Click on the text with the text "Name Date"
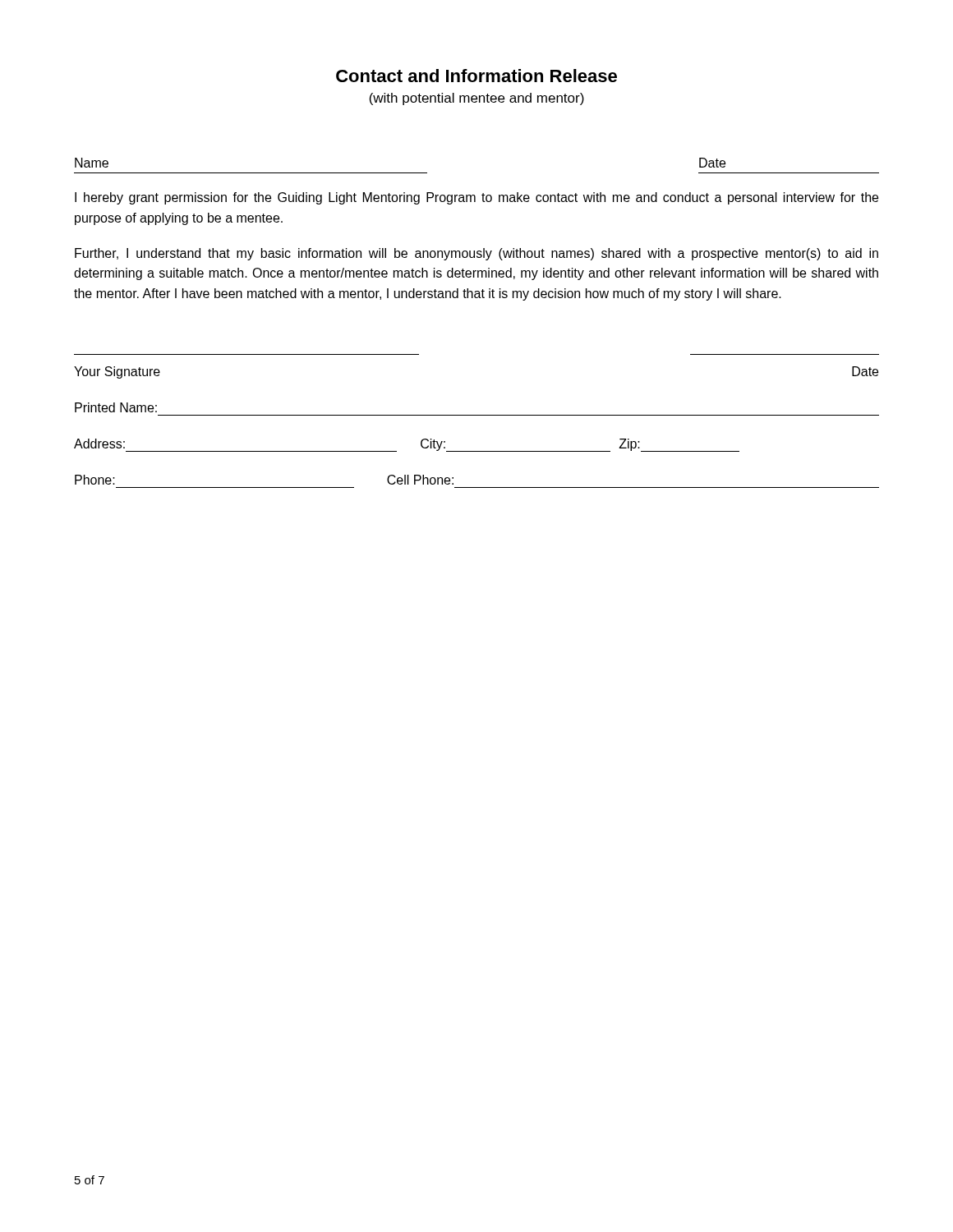Screen dimensions: 1232x953 92,162
